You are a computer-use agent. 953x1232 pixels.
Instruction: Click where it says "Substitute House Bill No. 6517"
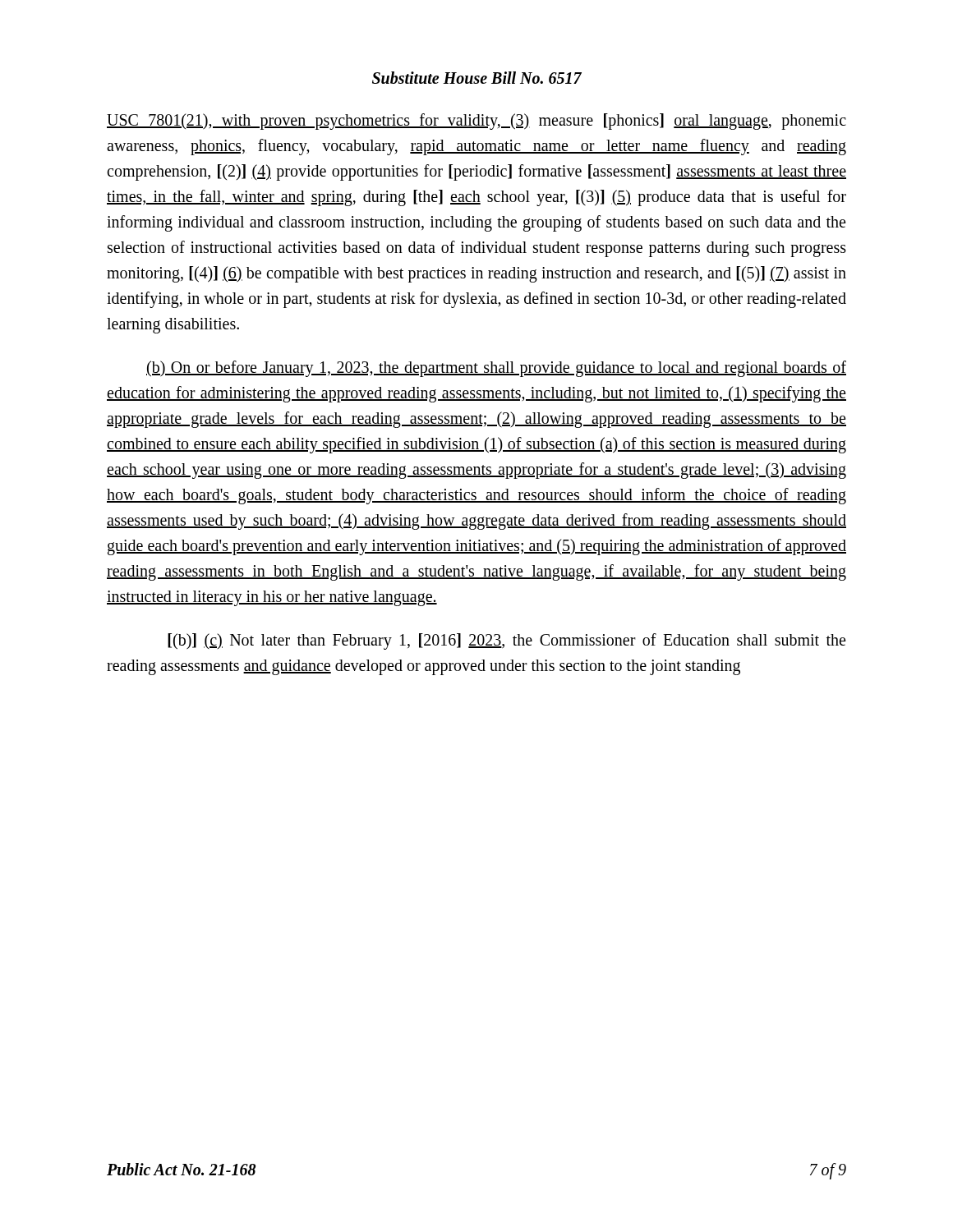(x=476, y=78)
